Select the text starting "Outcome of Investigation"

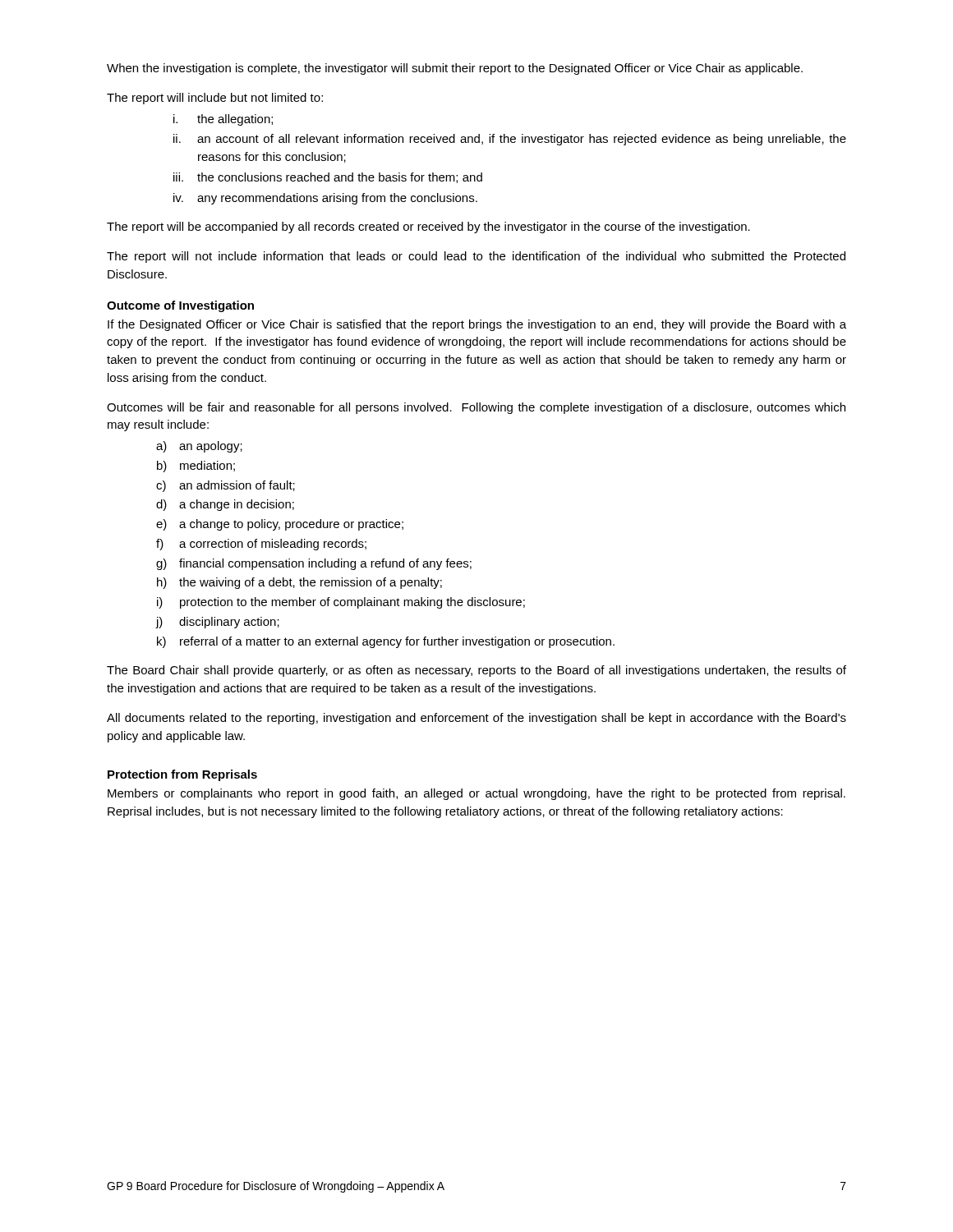tap(181, 305)
